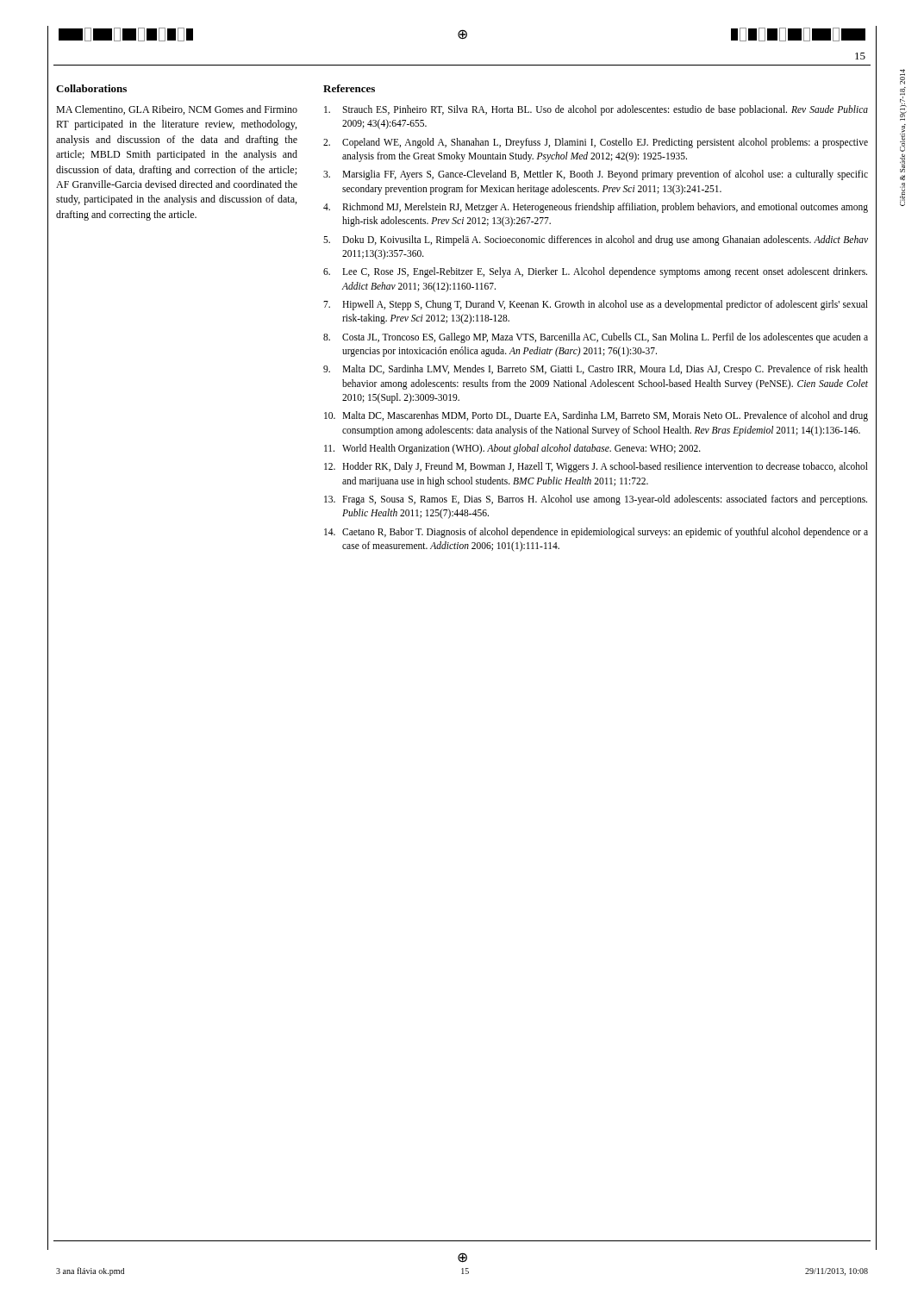Screen dimensions: 1293x924
Task: Locate the text starting "10. Malta DC, Mascarenhas MDM, Porto DL,"
Action: (596, 423)
